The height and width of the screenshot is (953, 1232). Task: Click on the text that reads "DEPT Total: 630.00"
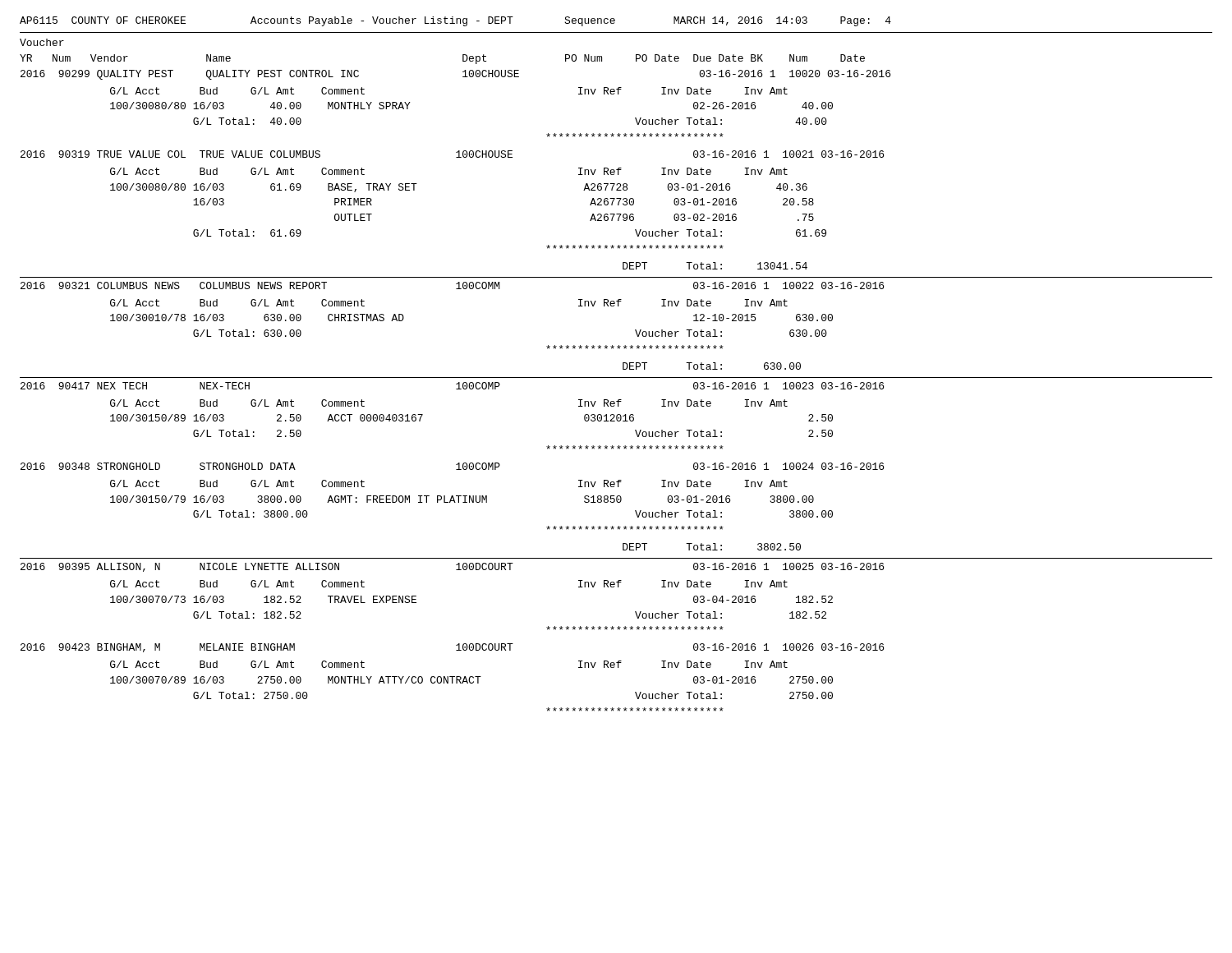[411, 367]
